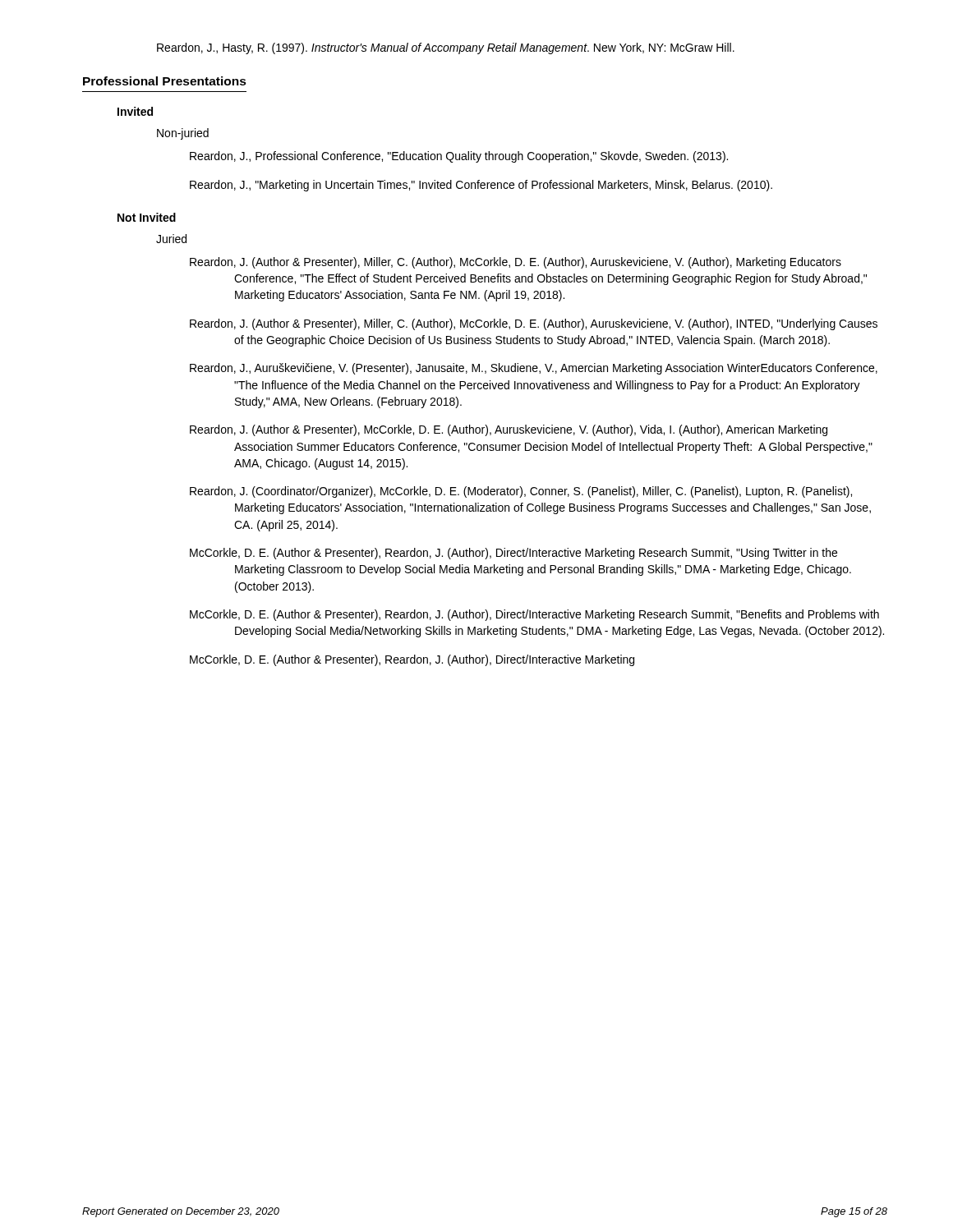Locate the text "Professional Presentations"
Image resolution: width=953 pixels, height=1232 pixels.
coord(164,81)
